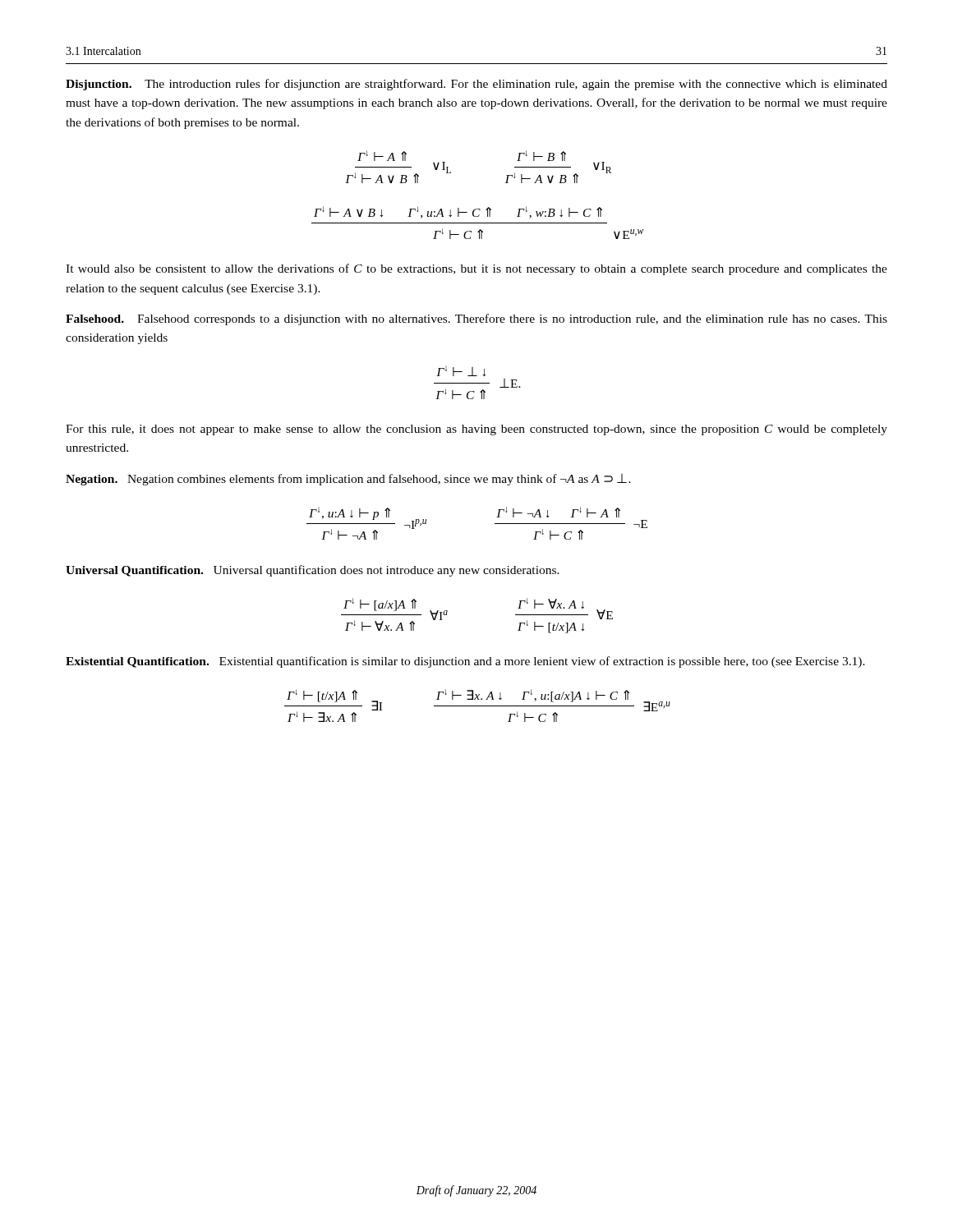Point to the block starting "Negation. Negation combines elements from implication and"
Screen dimensions: 1232x953
click(x=349, y=478)
